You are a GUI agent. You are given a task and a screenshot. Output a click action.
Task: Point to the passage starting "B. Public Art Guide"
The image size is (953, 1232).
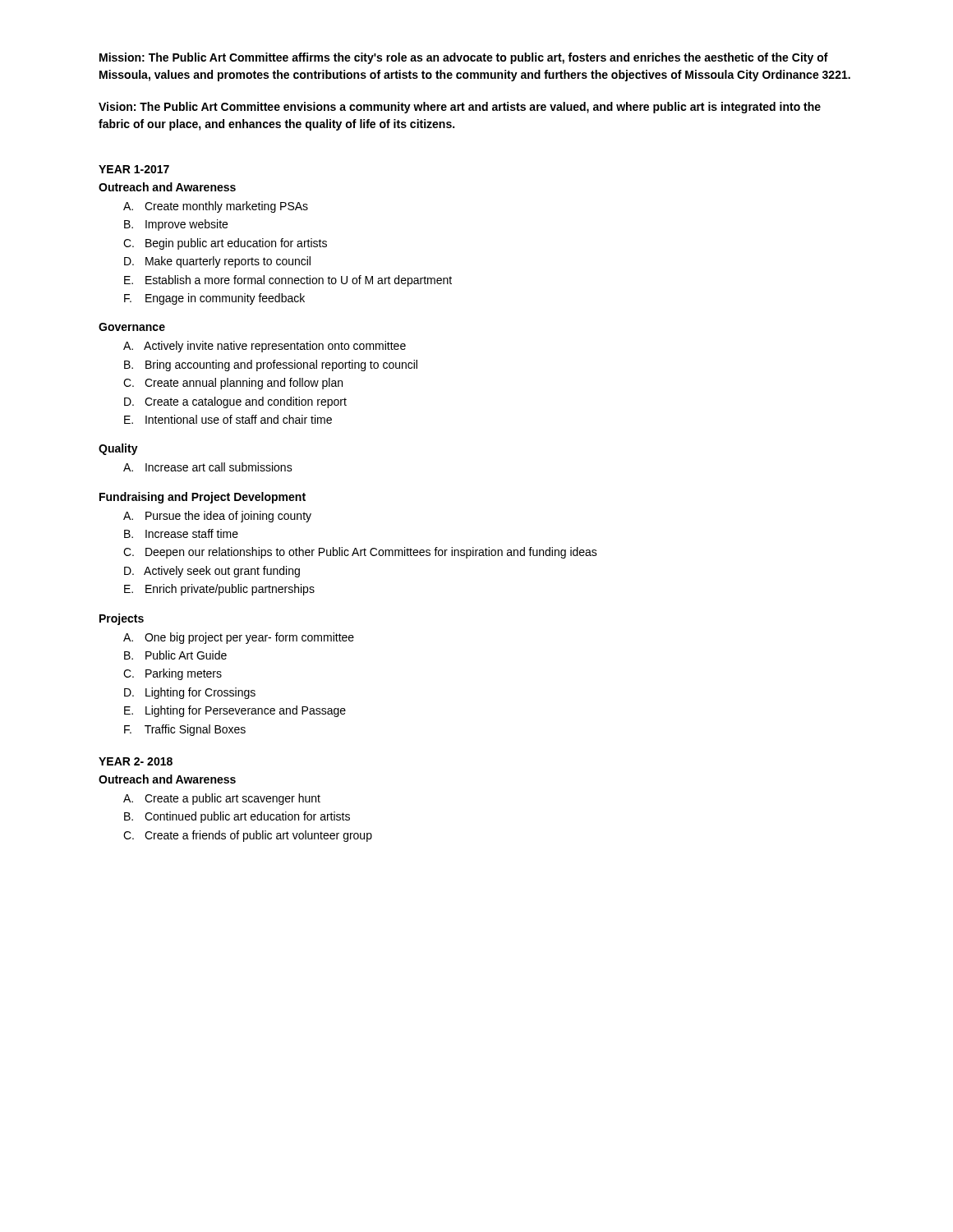click(175, 656)
